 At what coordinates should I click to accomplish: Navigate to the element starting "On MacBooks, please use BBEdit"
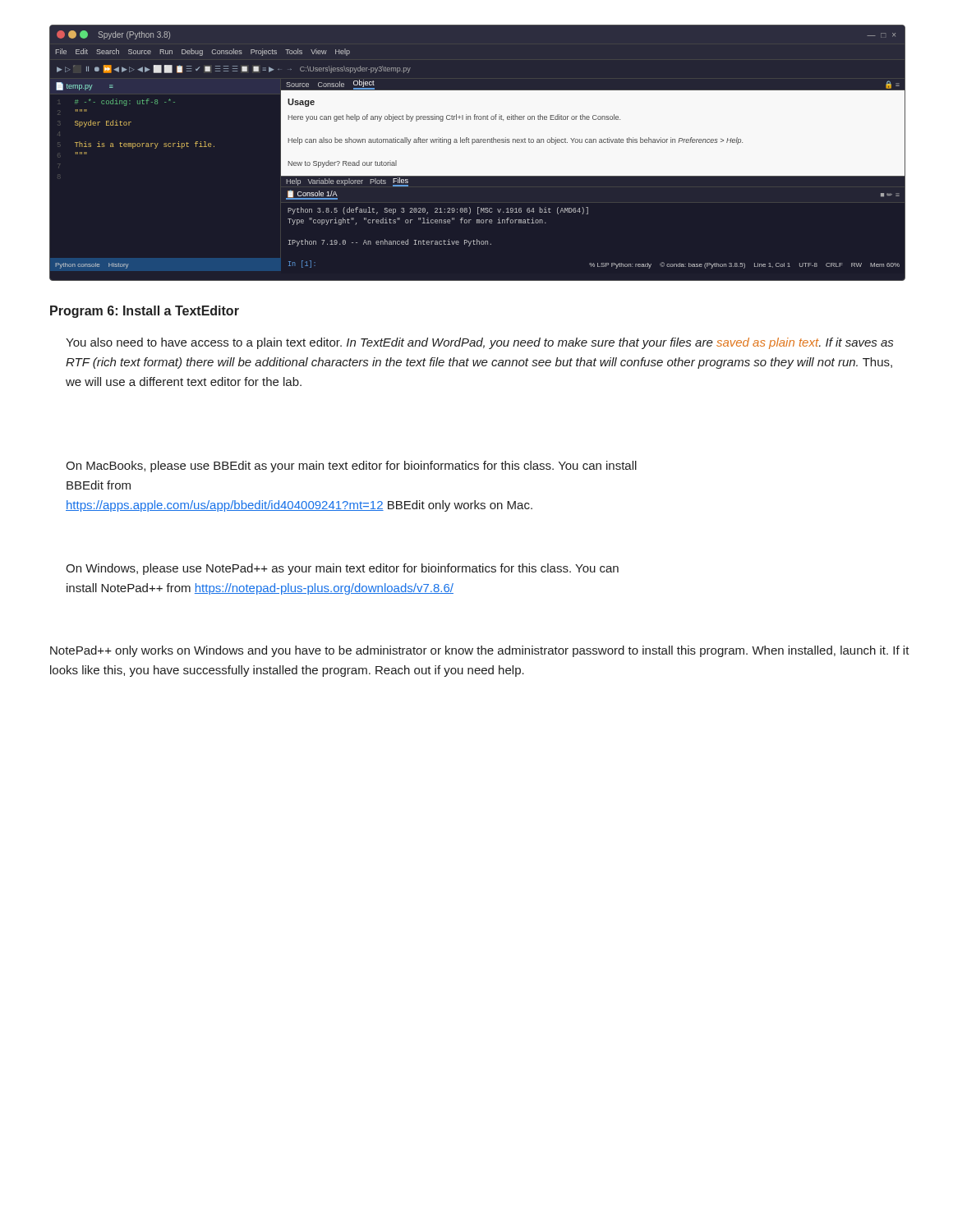(351, 467)
